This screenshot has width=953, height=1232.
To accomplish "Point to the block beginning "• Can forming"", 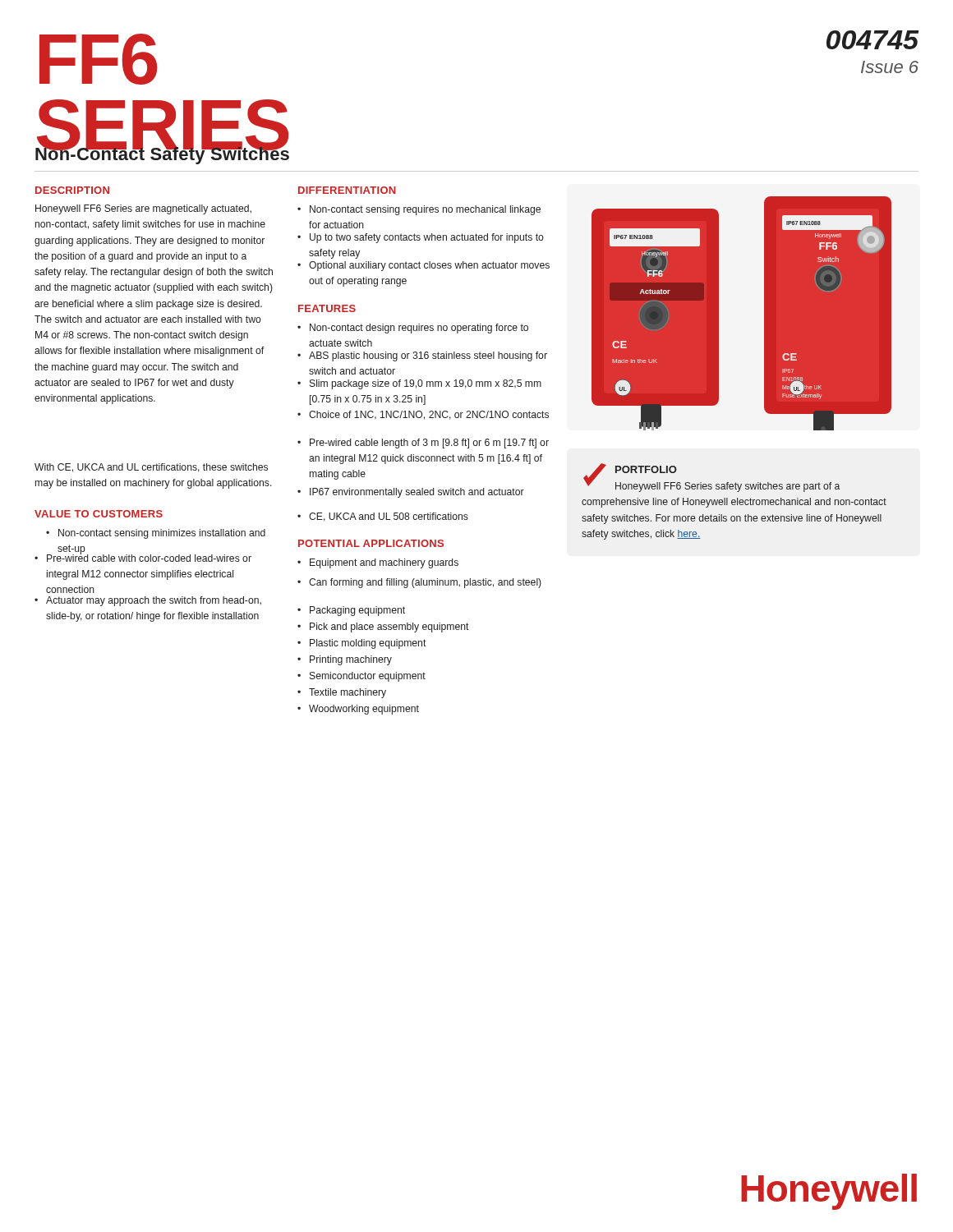I will pyautogui.click(x=424, y=583).
